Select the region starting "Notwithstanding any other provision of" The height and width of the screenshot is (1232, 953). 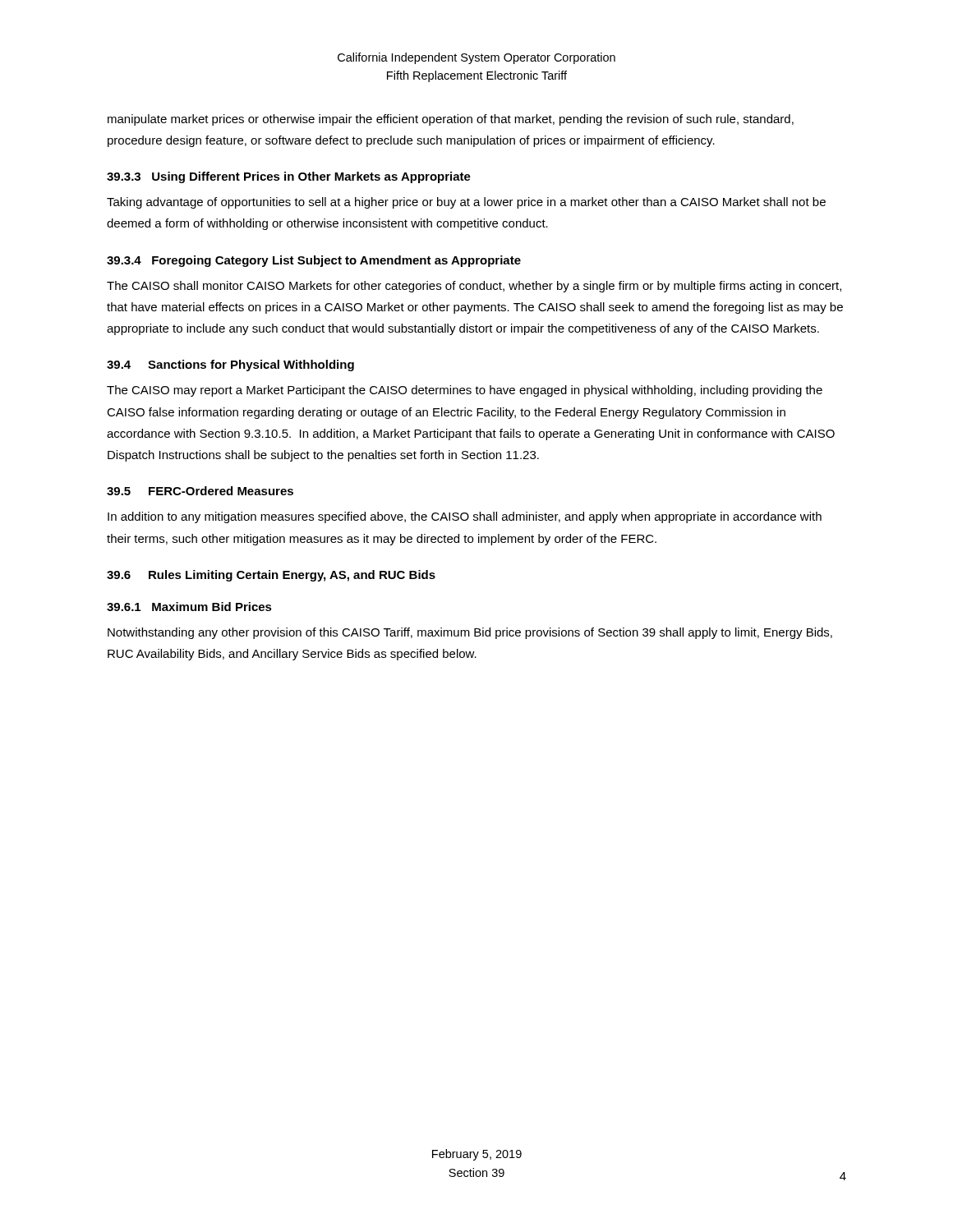470,643
